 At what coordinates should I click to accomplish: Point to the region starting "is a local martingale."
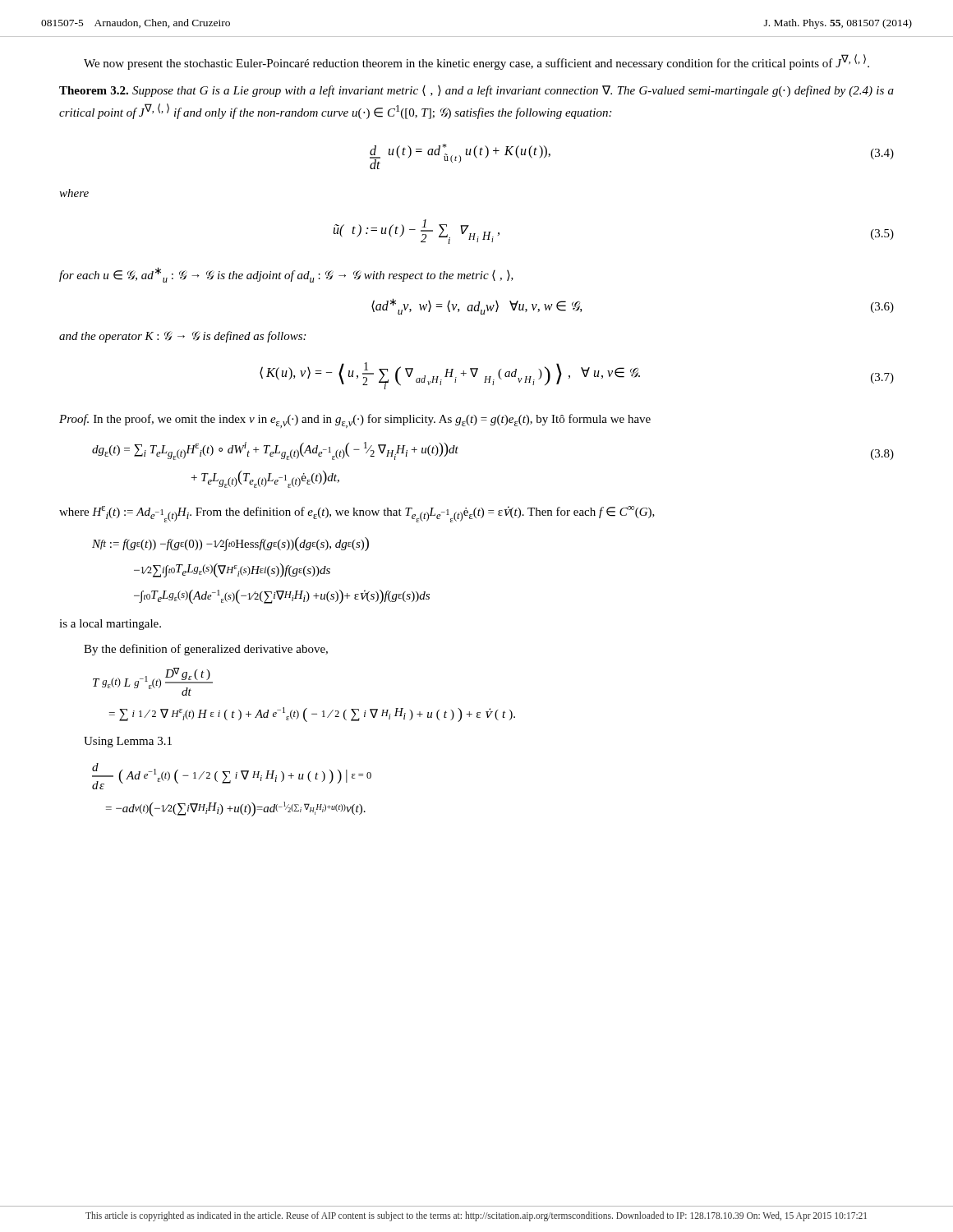pos(111,623)
